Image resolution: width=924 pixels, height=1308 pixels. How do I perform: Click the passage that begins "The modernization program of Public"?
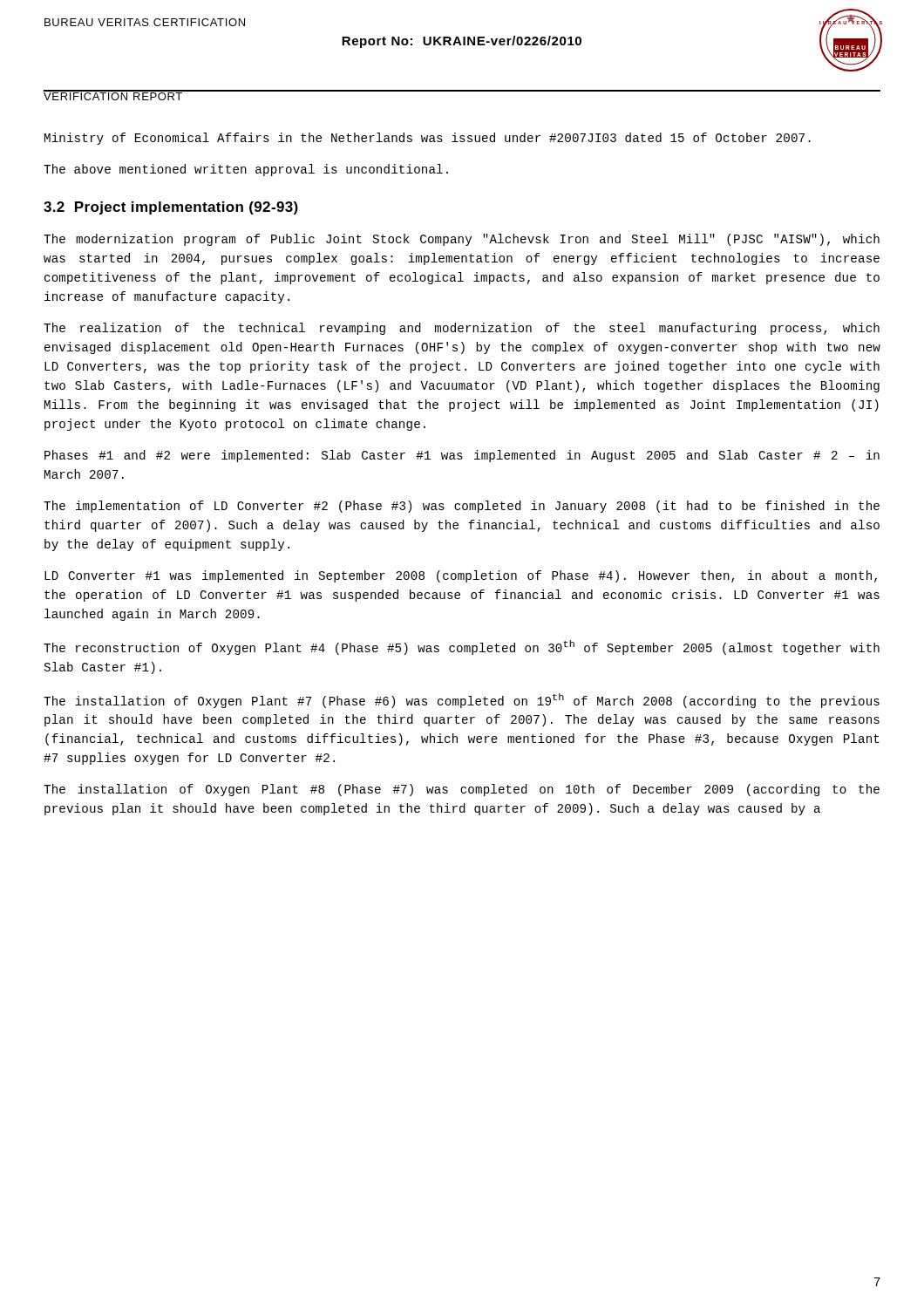[462, 269]
